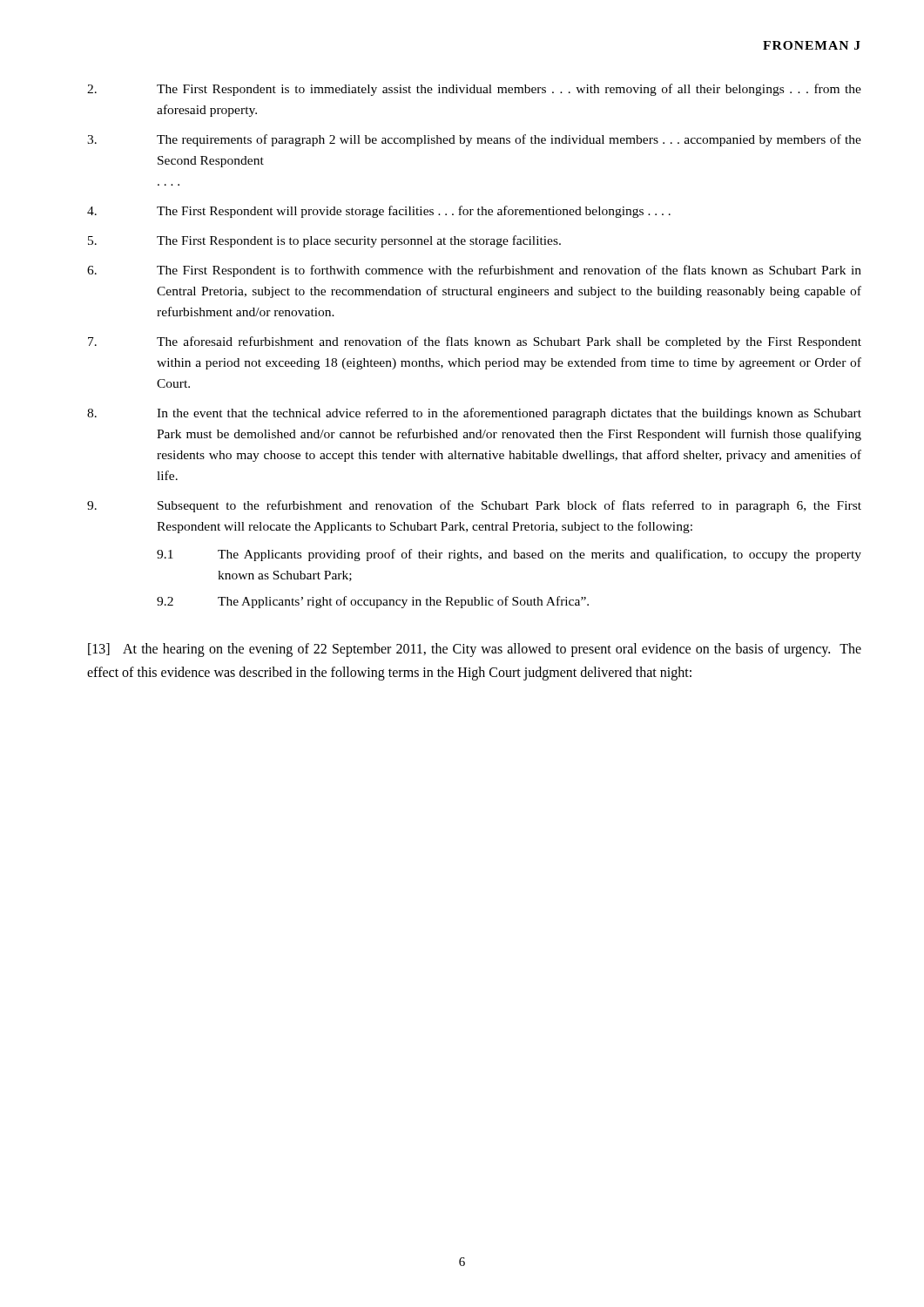Where is the passage that starts "[13] At the hearing"?
Image resolution: width=924 pixels, height=1307 pixels.
point(474,660)
